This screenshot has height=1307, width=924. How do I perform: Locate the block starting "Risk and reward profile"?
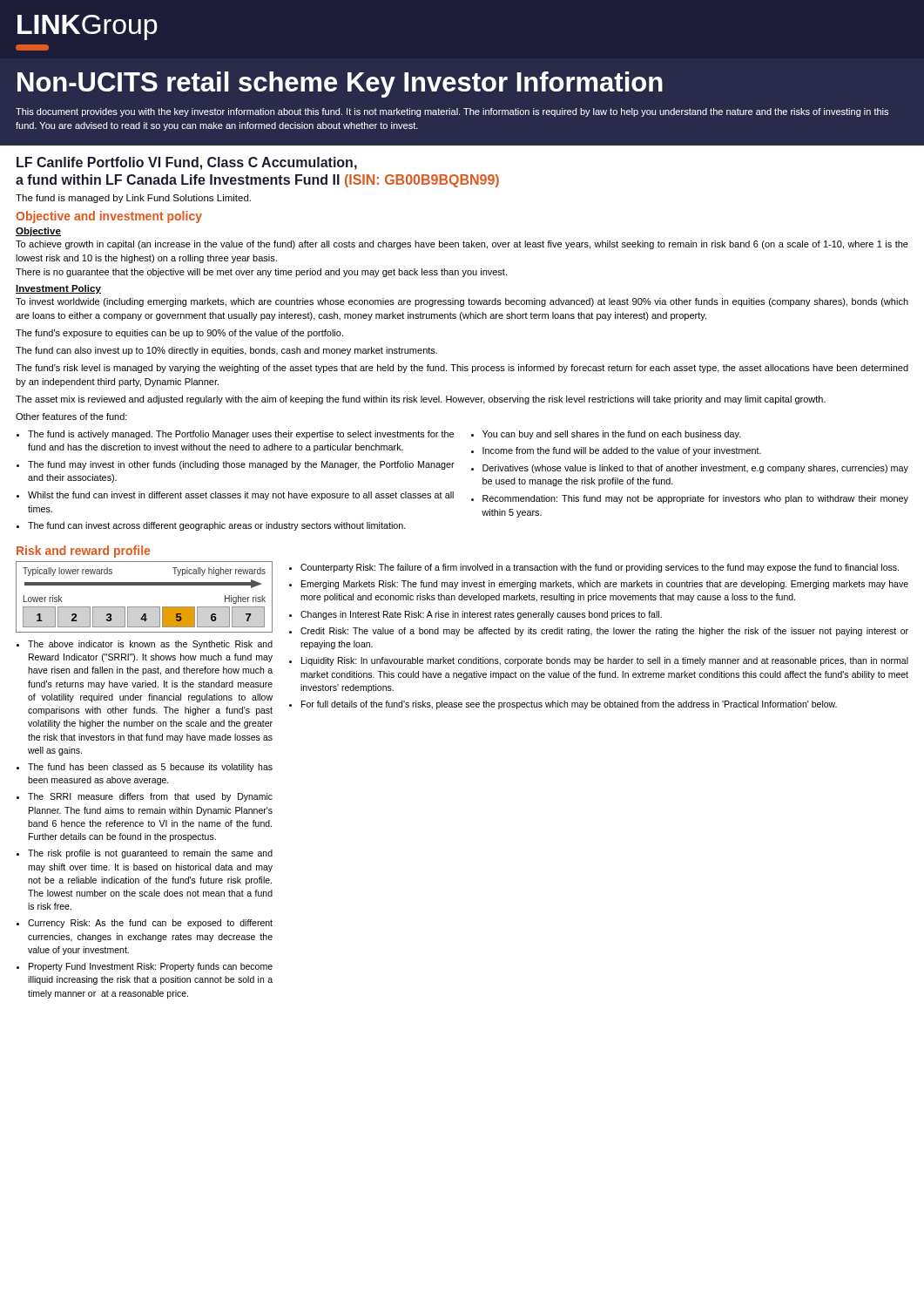83,551
